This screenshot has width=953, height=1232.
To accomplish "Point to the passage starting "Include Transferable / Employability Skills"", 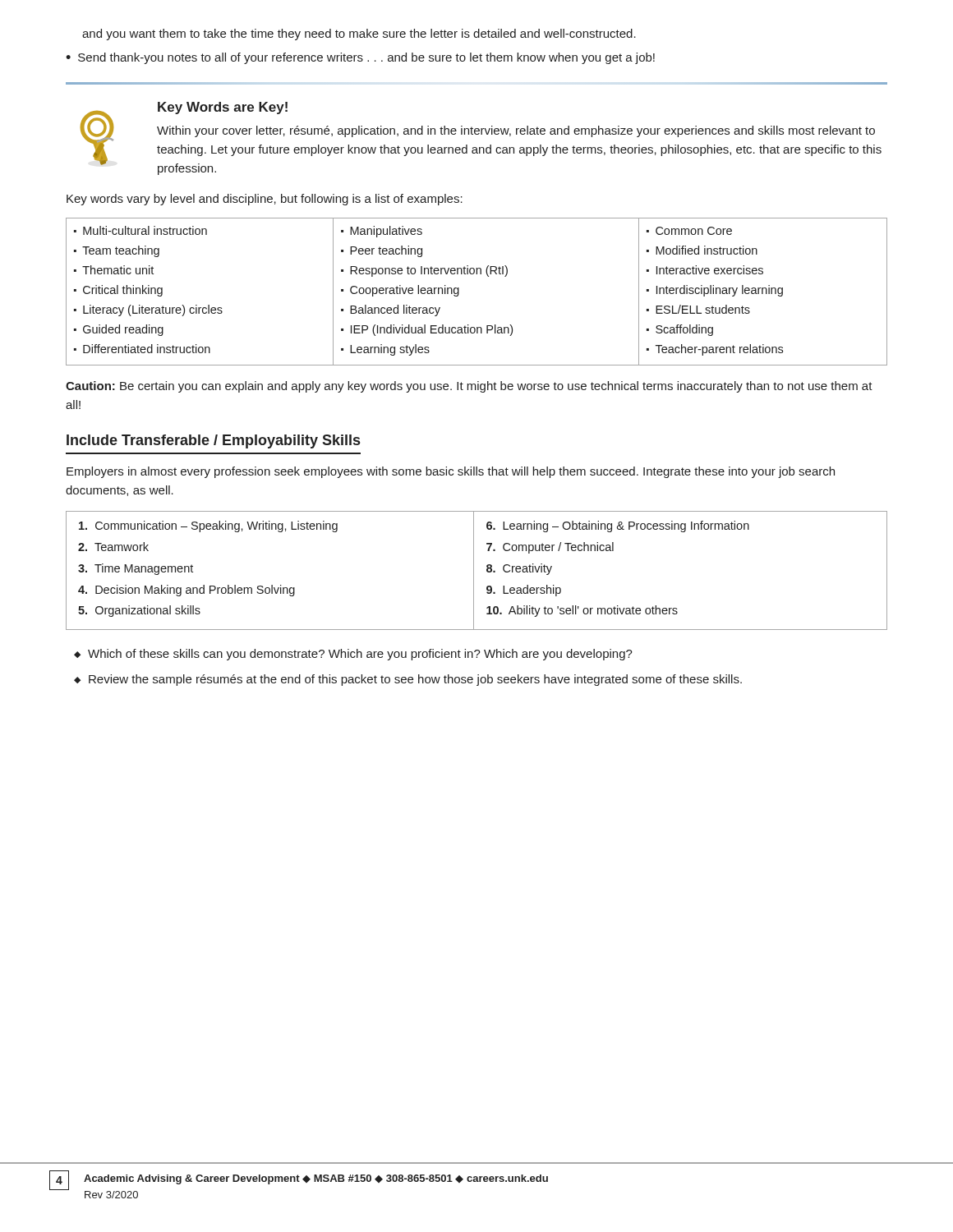I will pyautogui.click(x=213, y=443).
